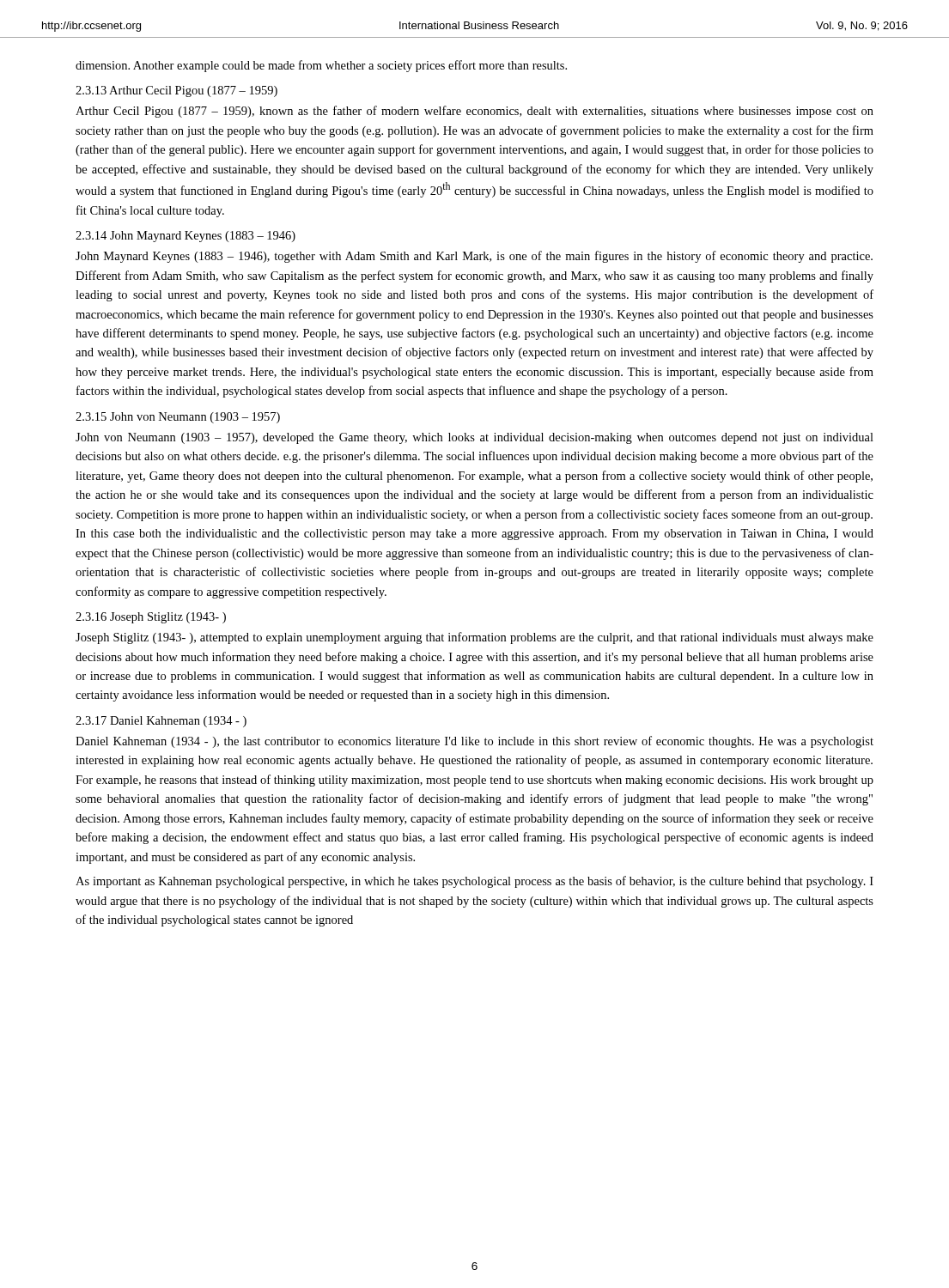Find the section header that reads "2.3.14 John Maynard Keynes (1883 – 1946)"
This screenshot has width=949, height=1288.
[186, 235]
